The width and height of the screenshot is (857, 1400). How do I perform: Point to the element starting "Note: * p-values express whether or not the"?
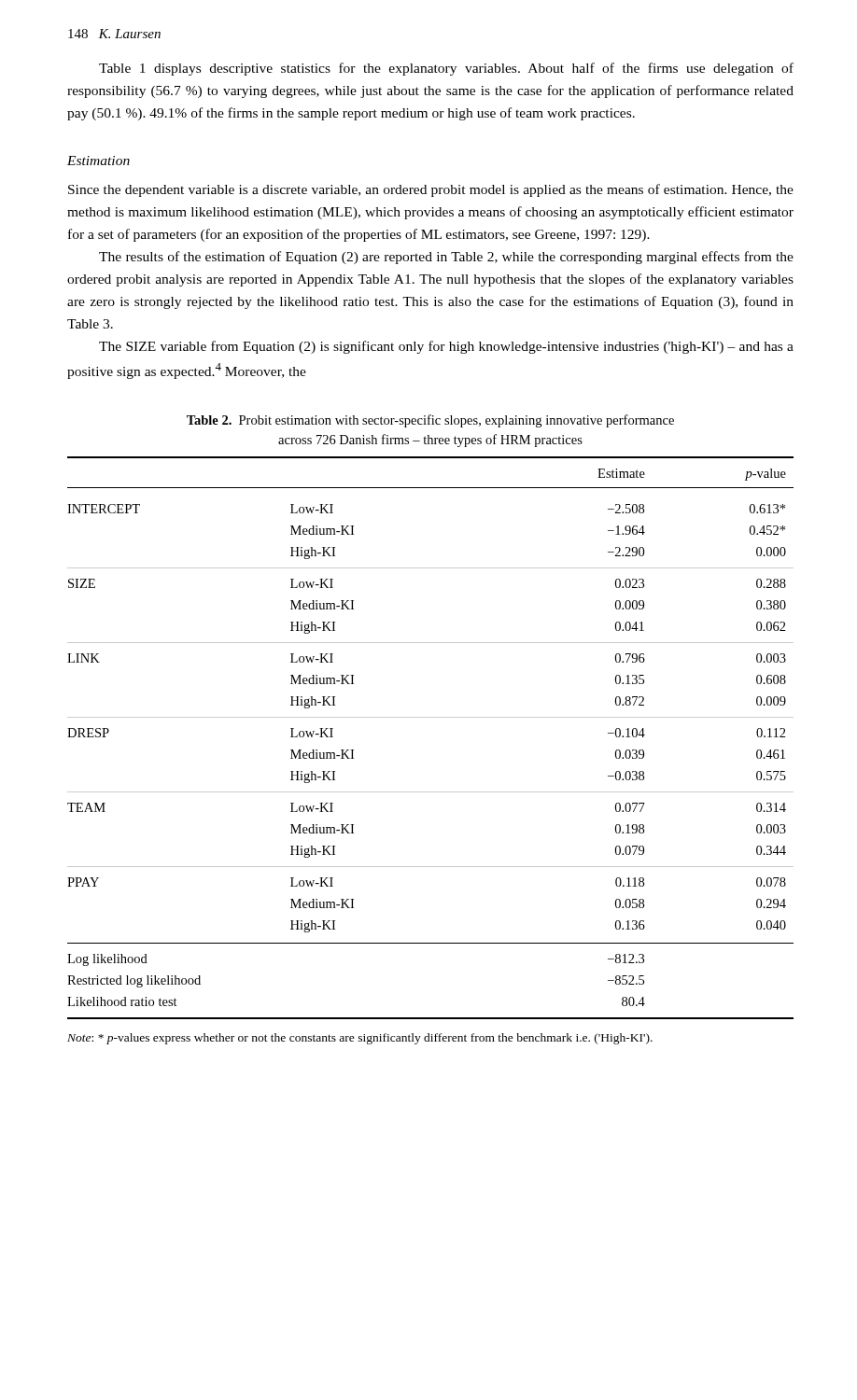point(360,1037)
